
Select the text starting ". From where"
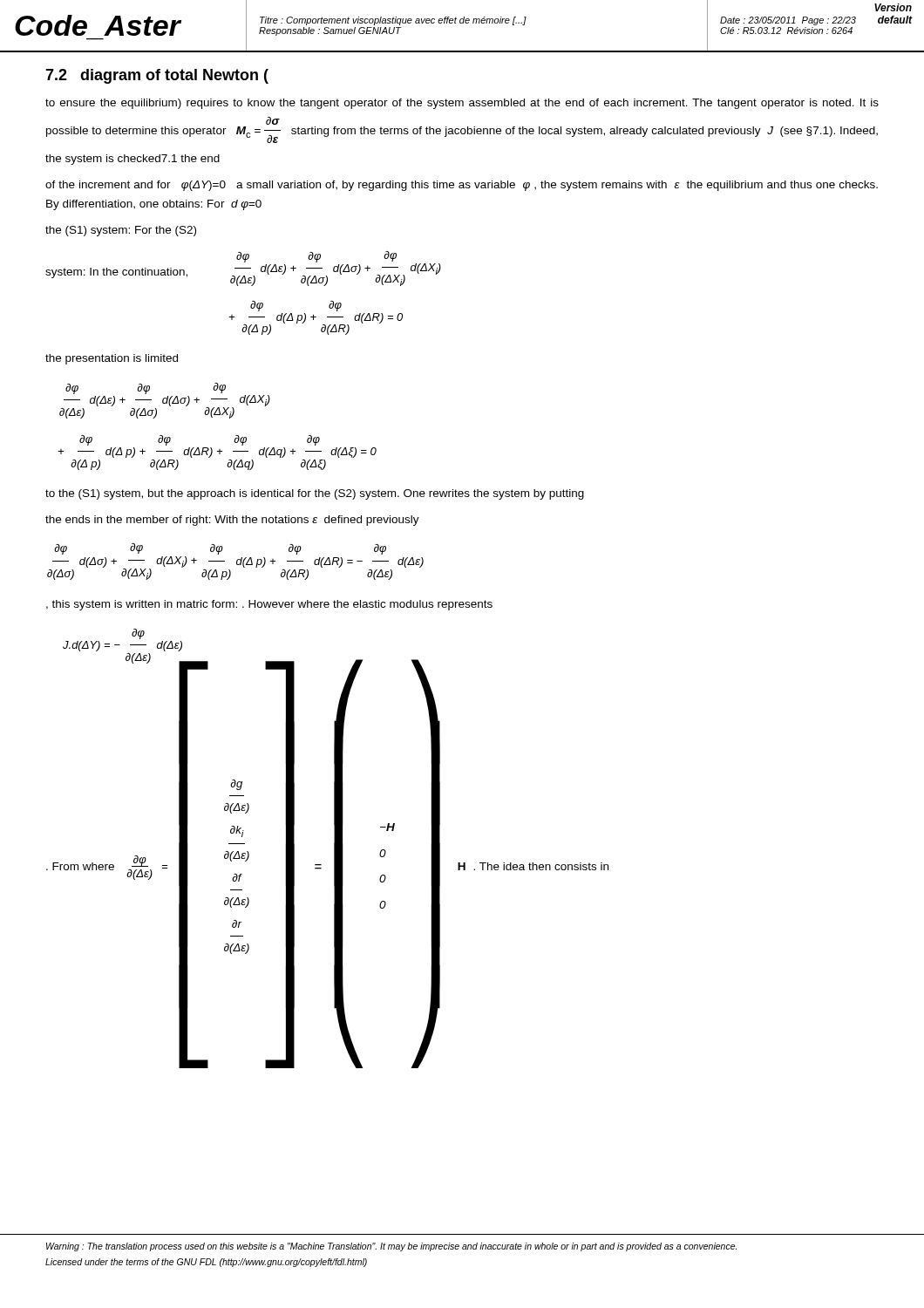(327, 866)
